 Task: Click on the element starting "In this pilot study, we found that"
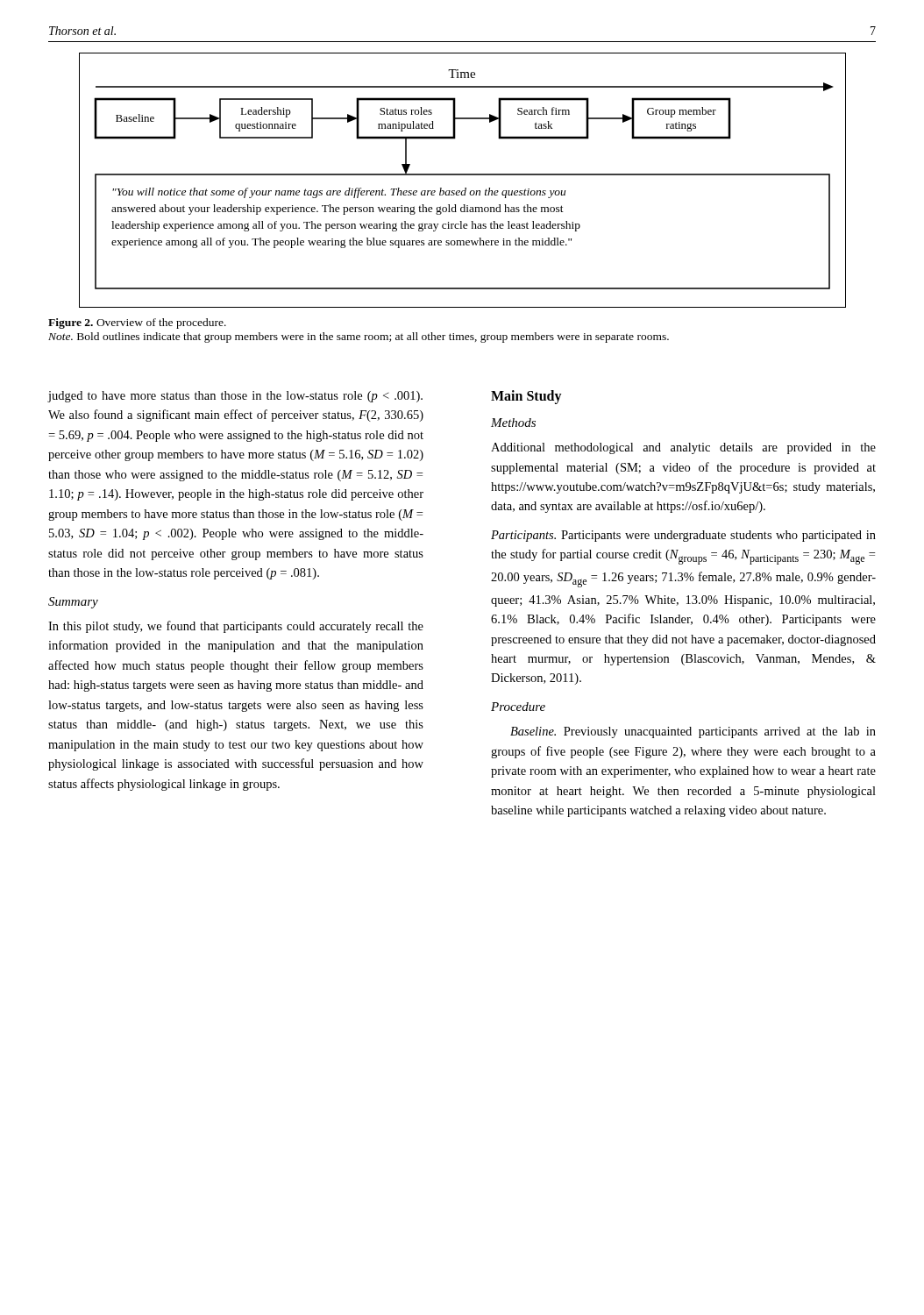(236, 705)
